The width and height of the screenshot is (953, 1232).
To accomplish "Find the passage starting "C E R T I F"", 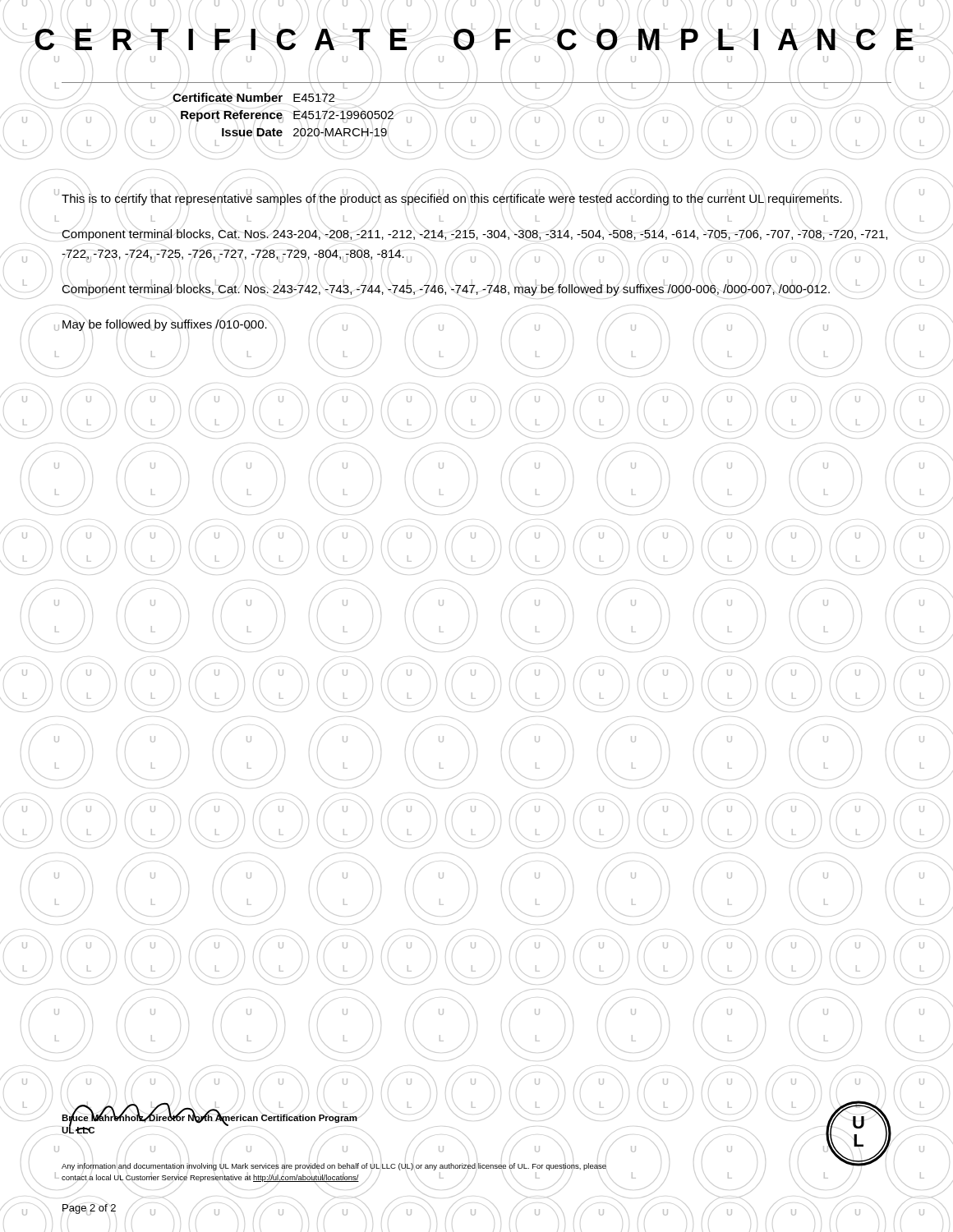I will click(476, 40).
